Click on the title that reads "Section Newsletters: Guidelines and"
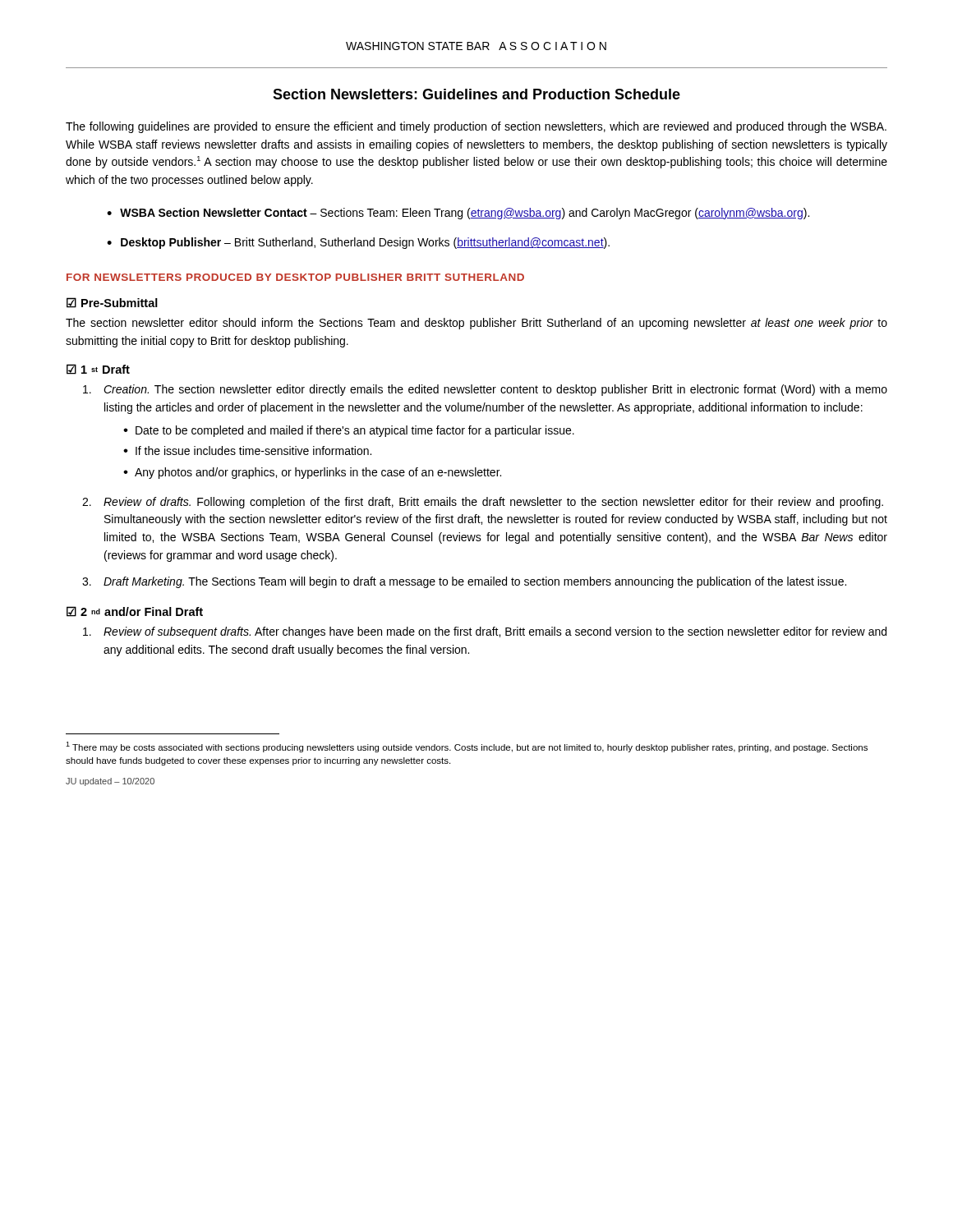This screenshot has width=953, height=1232. click(x=476, y=94)
